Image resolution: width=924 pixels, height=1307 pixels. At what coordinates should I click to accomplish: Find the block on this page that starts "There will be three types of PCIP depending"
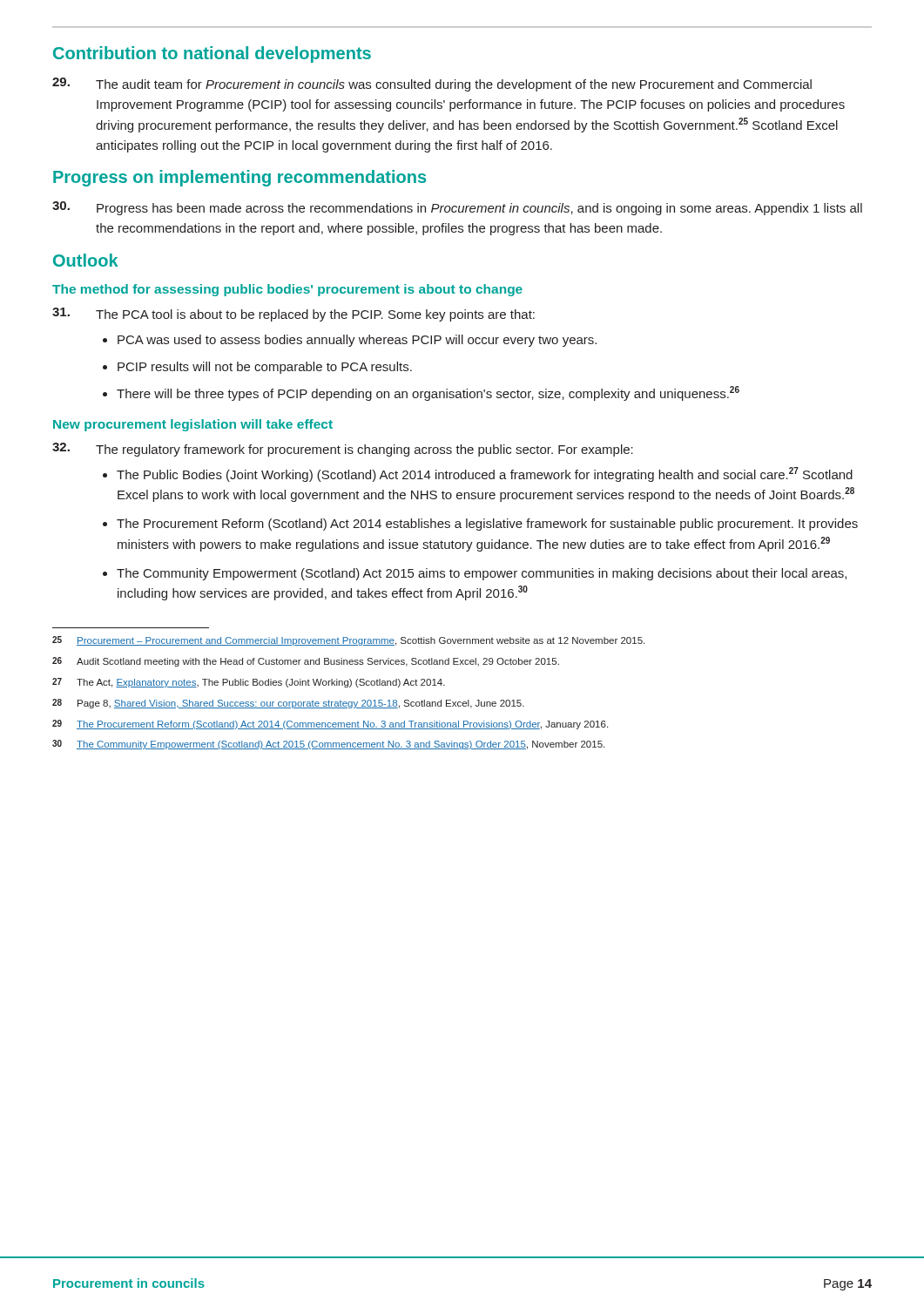tap(484, 394)
